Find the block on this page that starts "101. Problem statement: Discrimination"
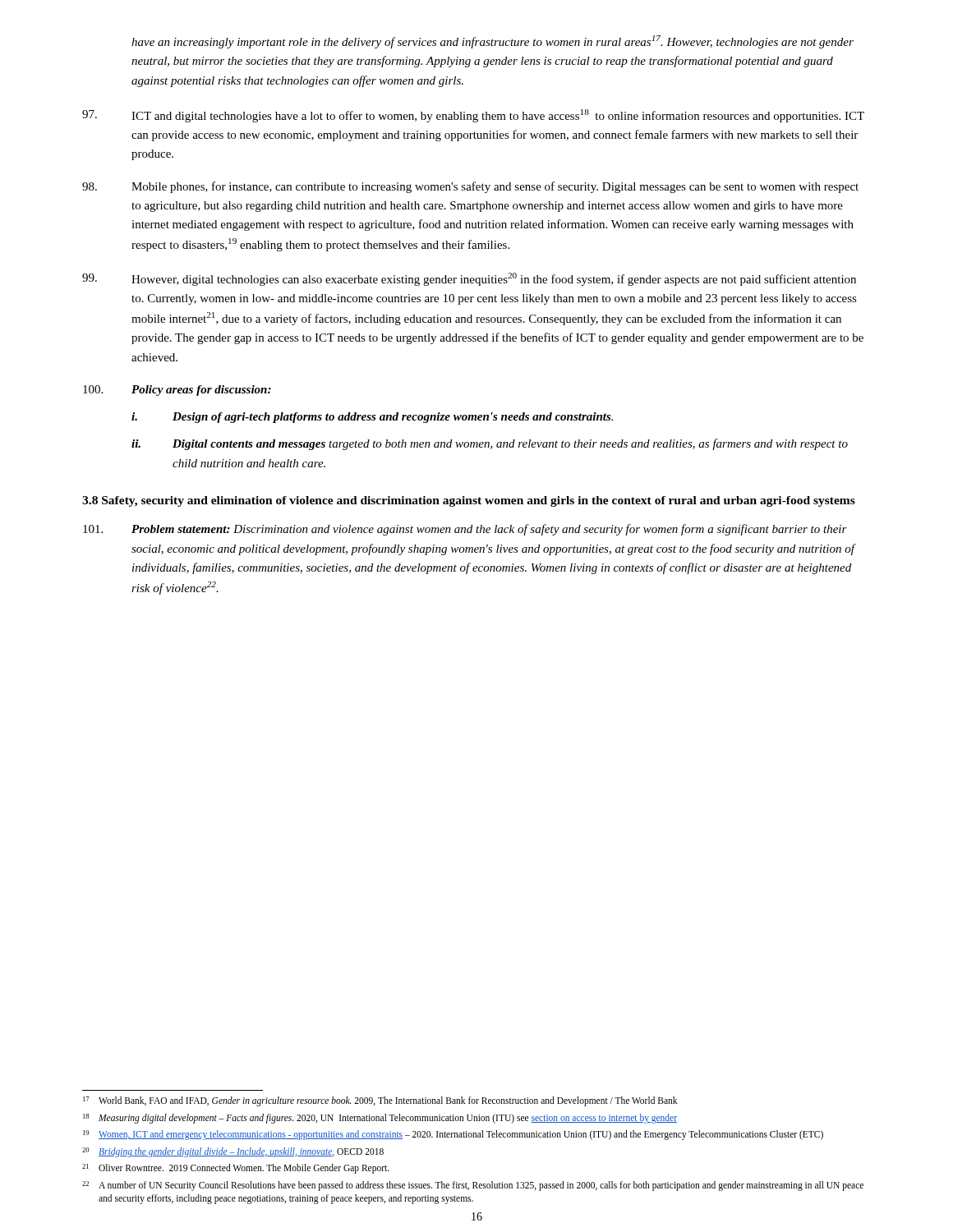 coord(476,559)
